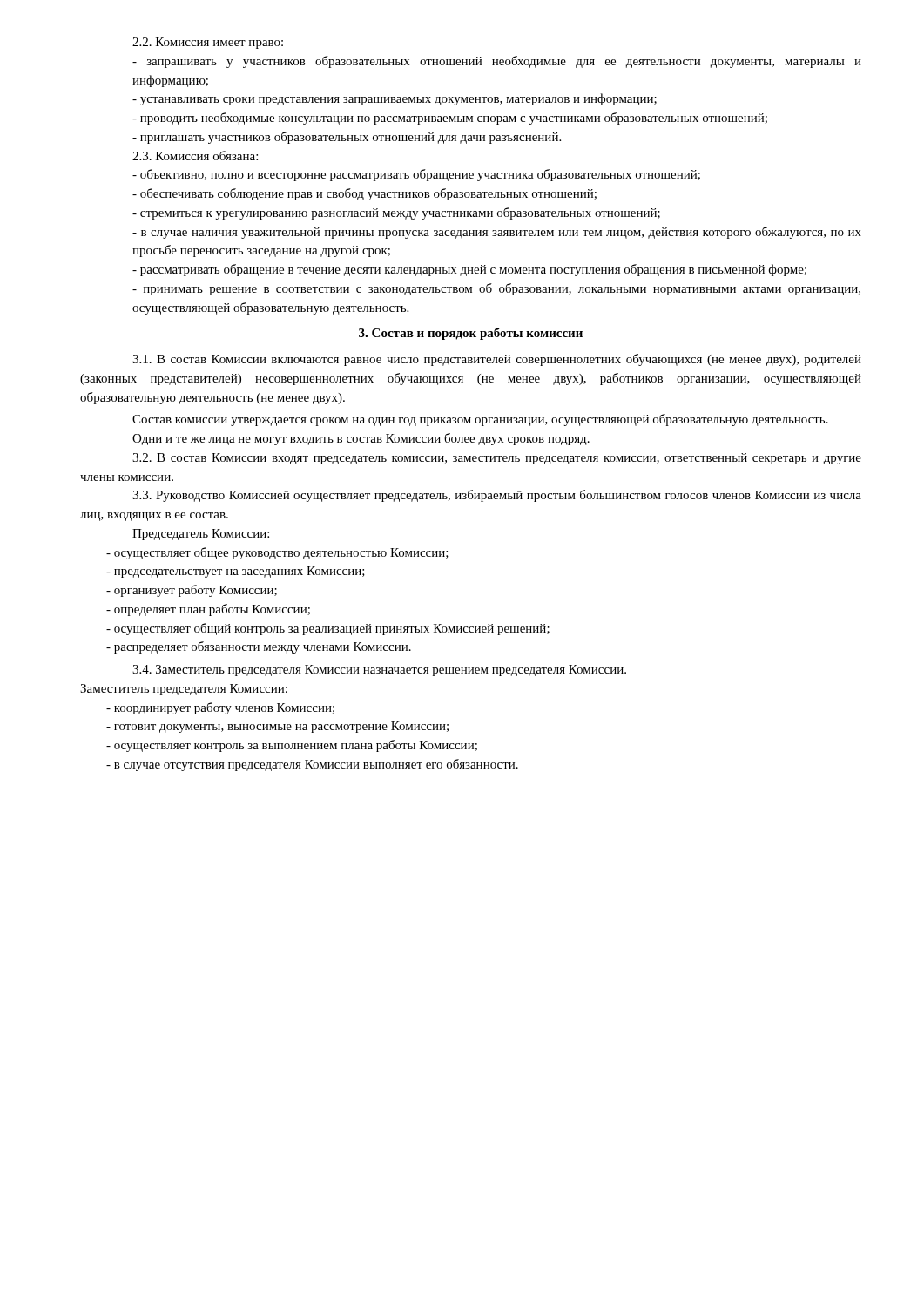This screenshot has height=1307, width=924.
Task: Point to the element starting "объективно, полно и всесторонне"
Action: coord(471,175)
